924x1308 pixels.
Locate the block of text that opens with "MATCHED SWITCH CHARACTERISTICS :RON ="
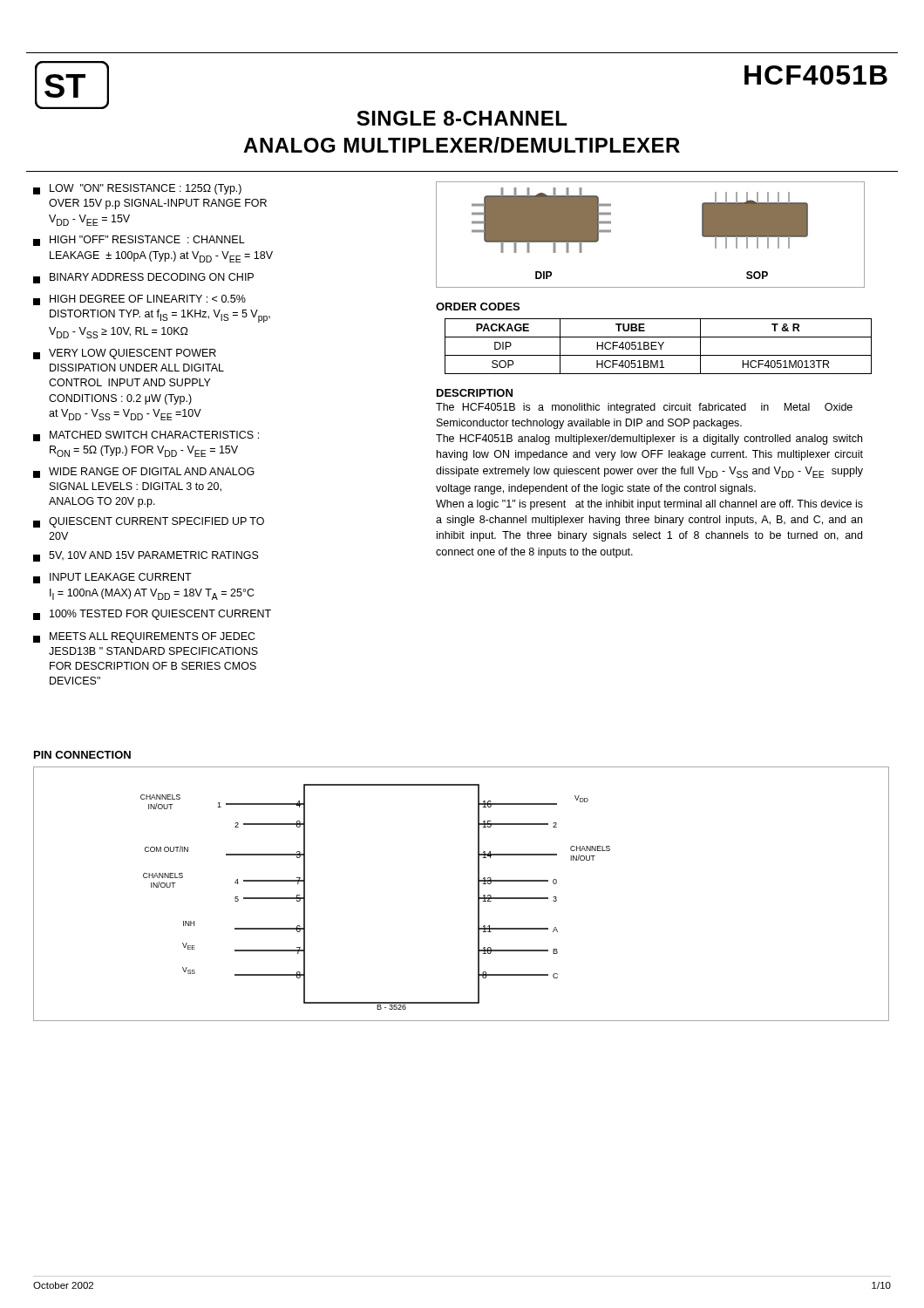tap(147, 444)
